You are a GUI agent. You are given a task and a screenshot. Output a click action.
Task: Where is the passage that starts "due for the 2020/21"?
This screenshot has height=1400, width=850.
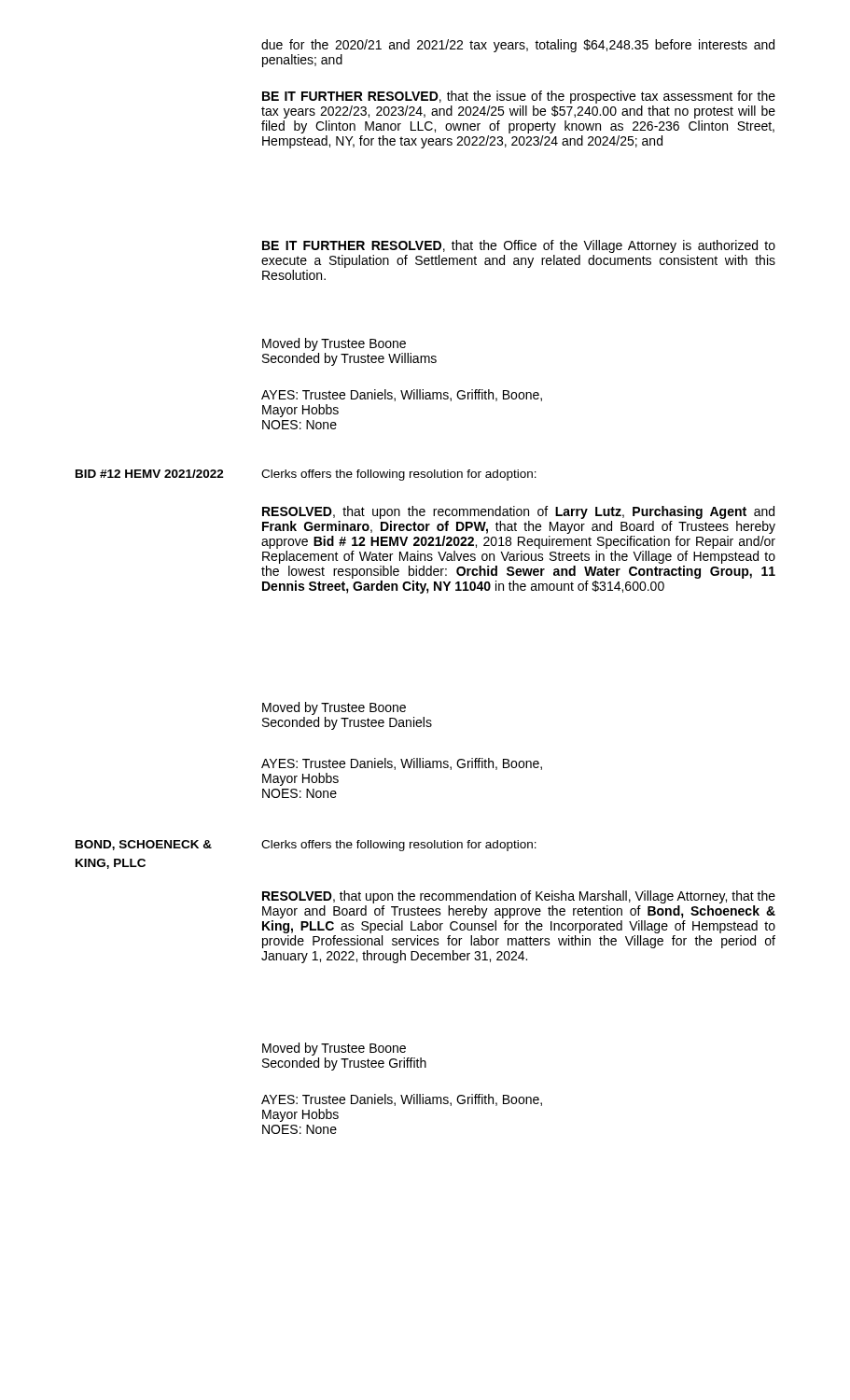[518, 52]
